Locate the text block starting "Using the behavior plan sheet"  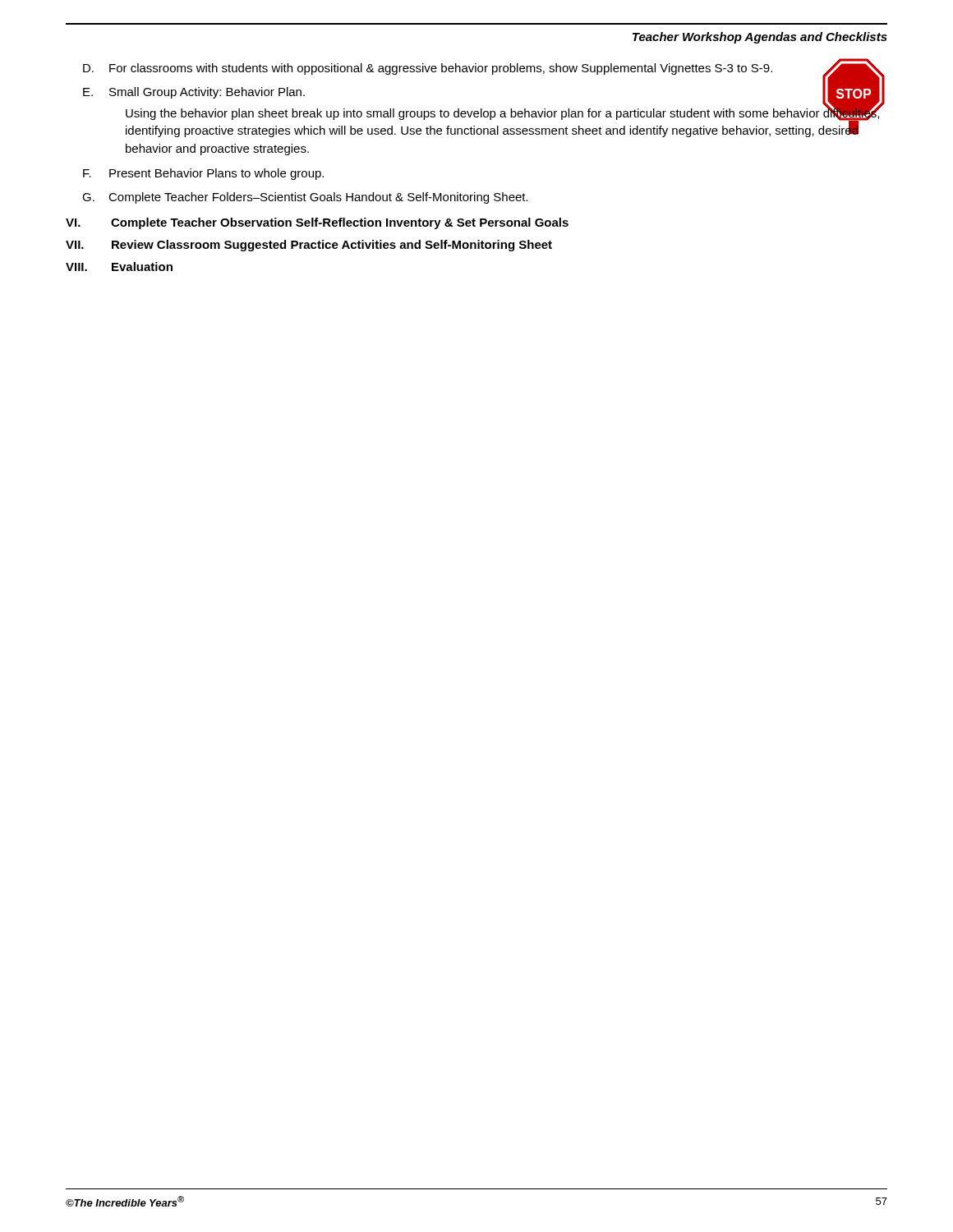pos(503,130)
